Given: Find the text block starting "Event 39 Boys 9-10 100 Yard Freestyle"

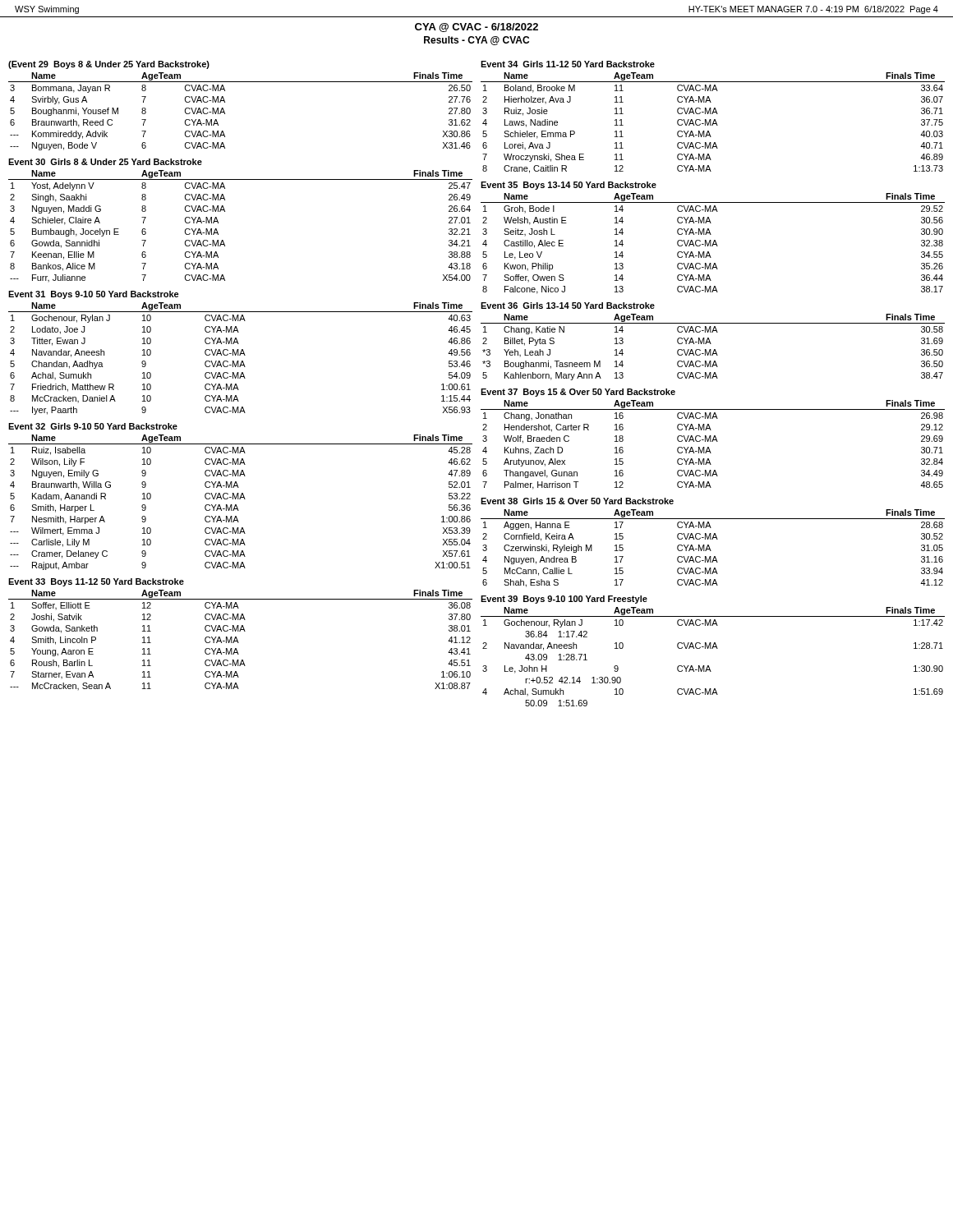Looking at the screenshot, I should (x=564, y=599).
